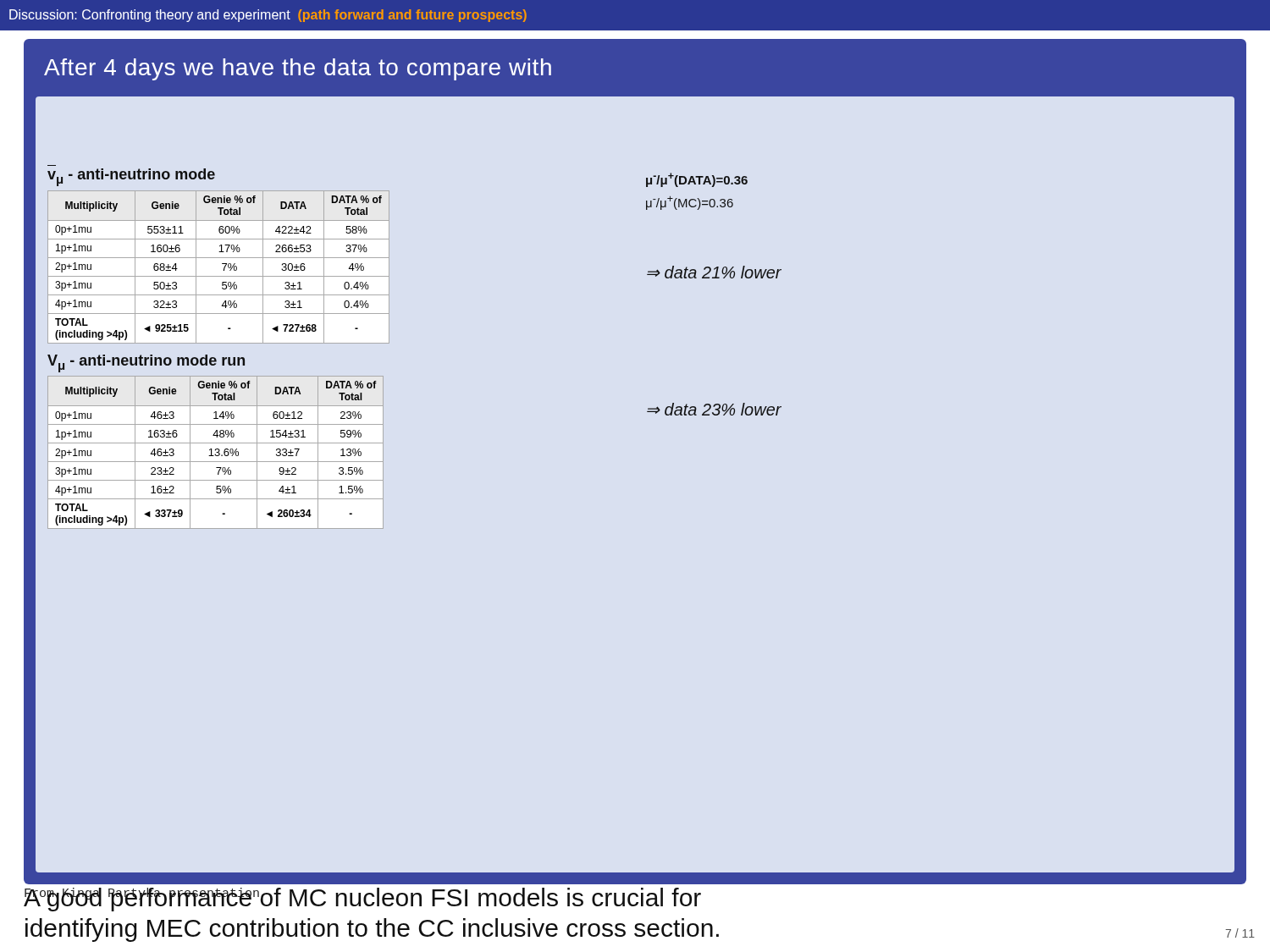Select the text that reads "μ-/μ+(DATA)=0.36 μ-/μ+(MC)=0.36"

(x=697, y=190)
